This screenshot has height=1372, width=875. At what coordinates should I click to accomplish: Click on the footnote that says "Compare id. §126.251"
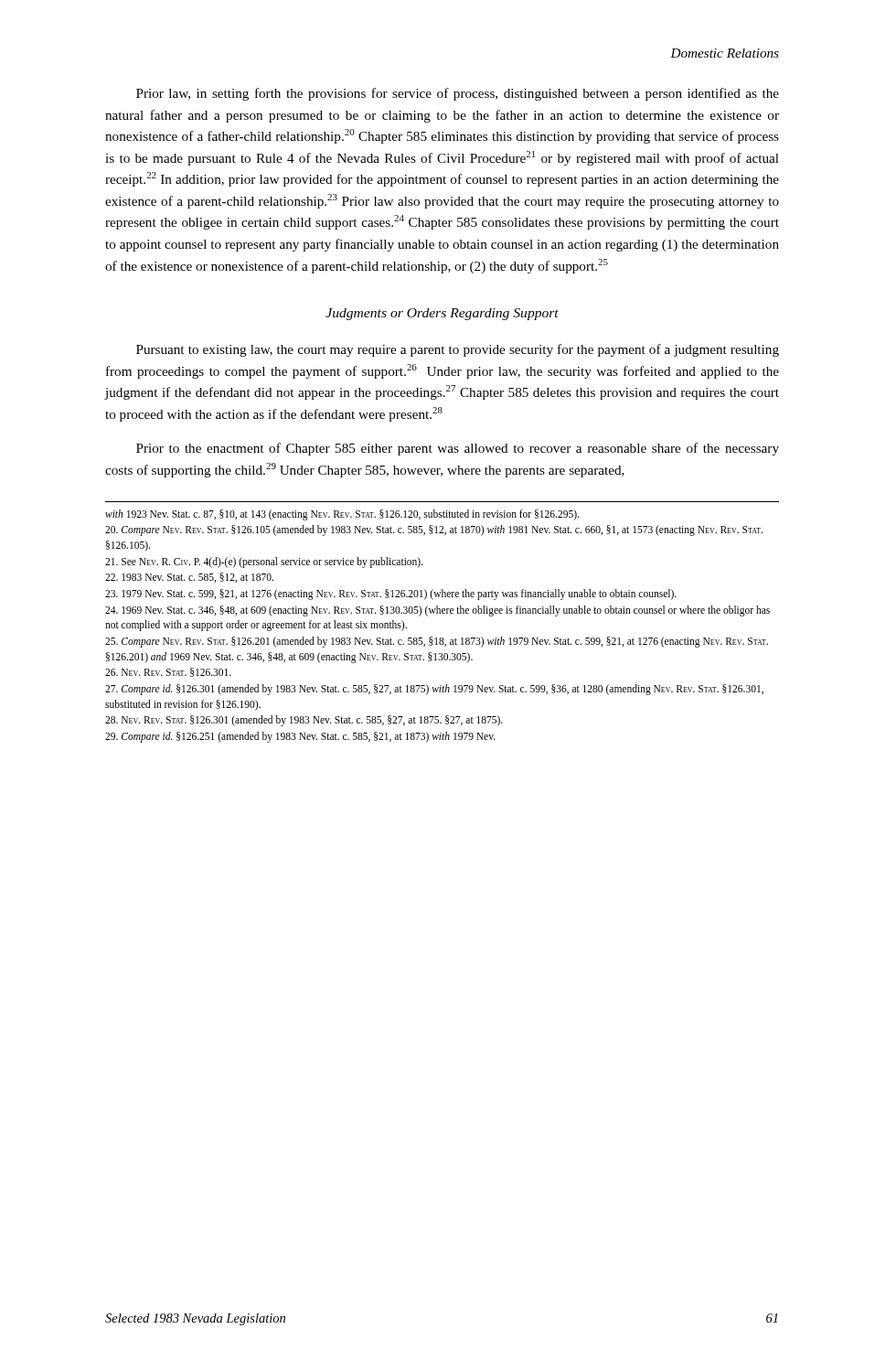coord(442,737)
